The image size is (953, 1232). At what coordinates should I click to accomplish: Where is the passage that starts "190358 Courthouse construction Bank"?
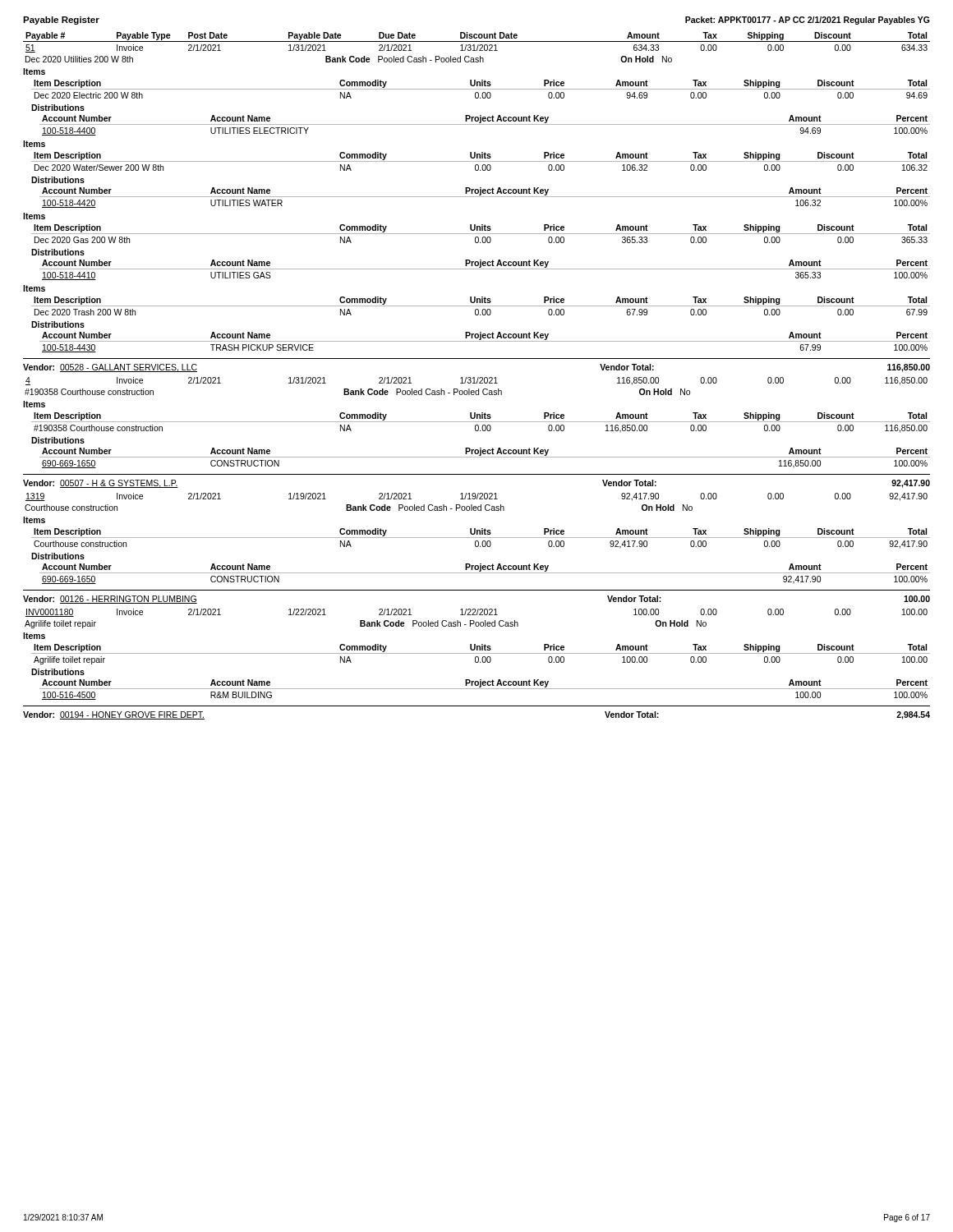click(358, 392)
